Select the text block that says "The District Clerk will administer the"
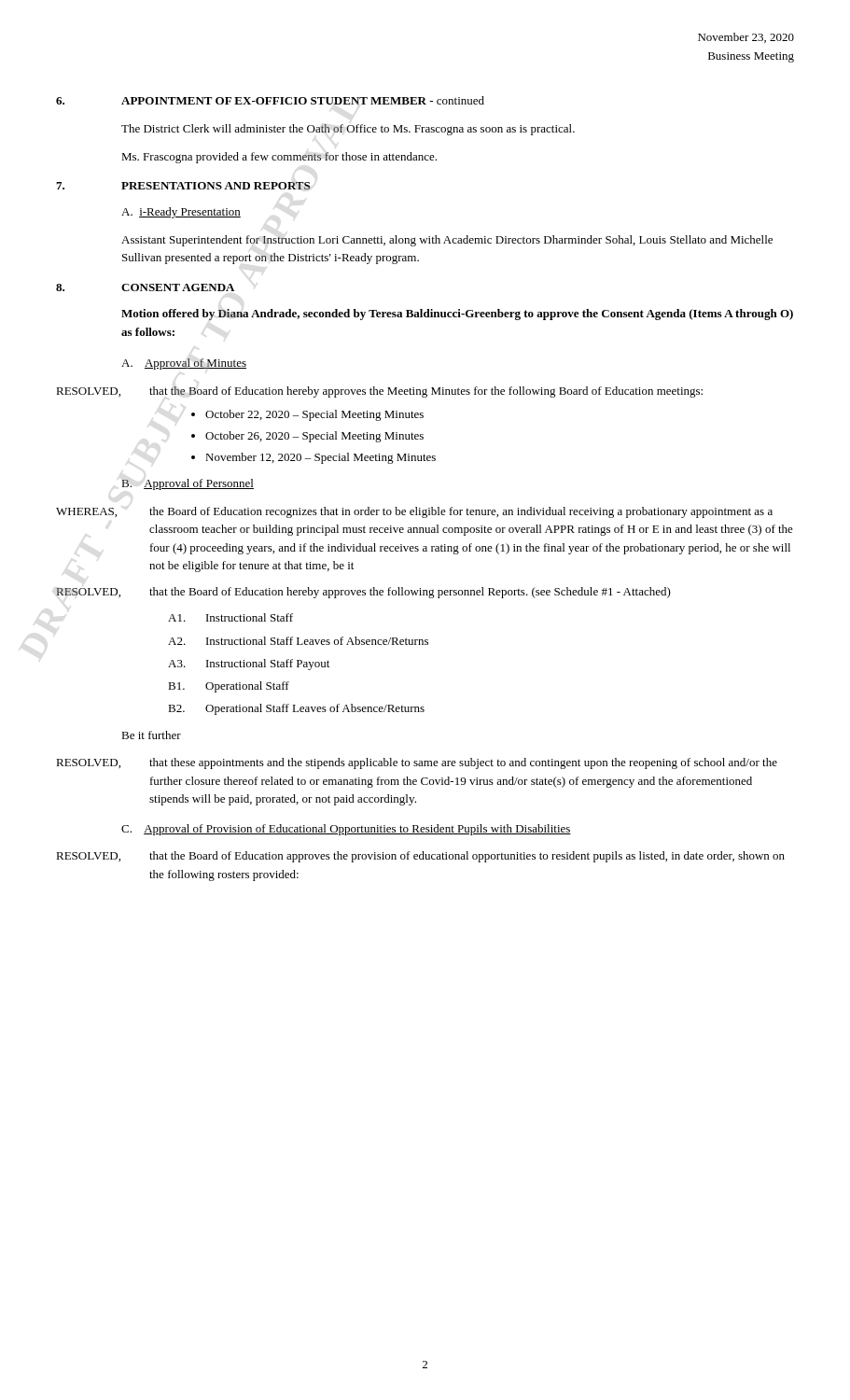This screenshot has height=1400, width=850. point(458,129)
